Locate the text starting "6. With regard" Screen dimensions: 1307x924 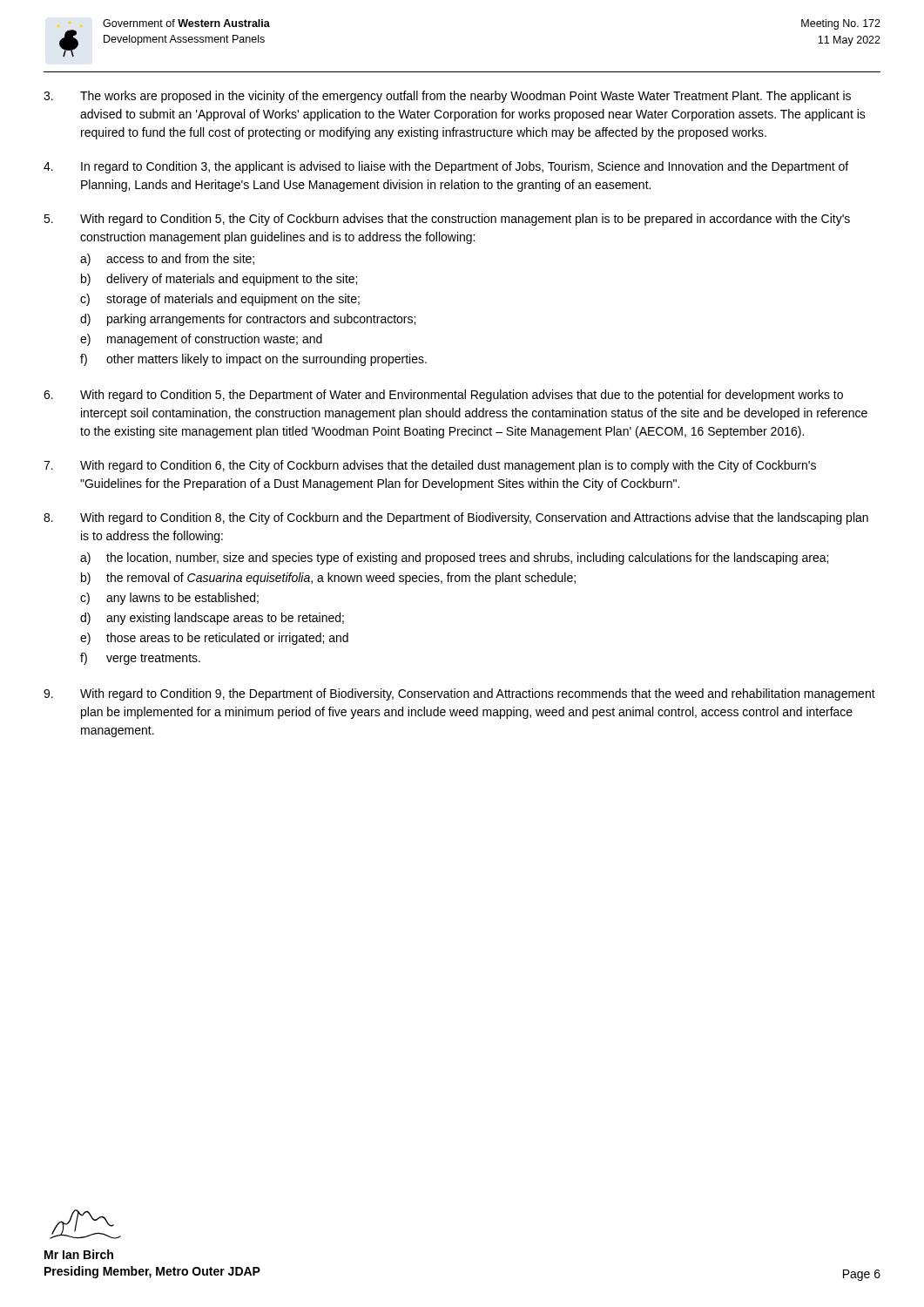tap(462, 413)
